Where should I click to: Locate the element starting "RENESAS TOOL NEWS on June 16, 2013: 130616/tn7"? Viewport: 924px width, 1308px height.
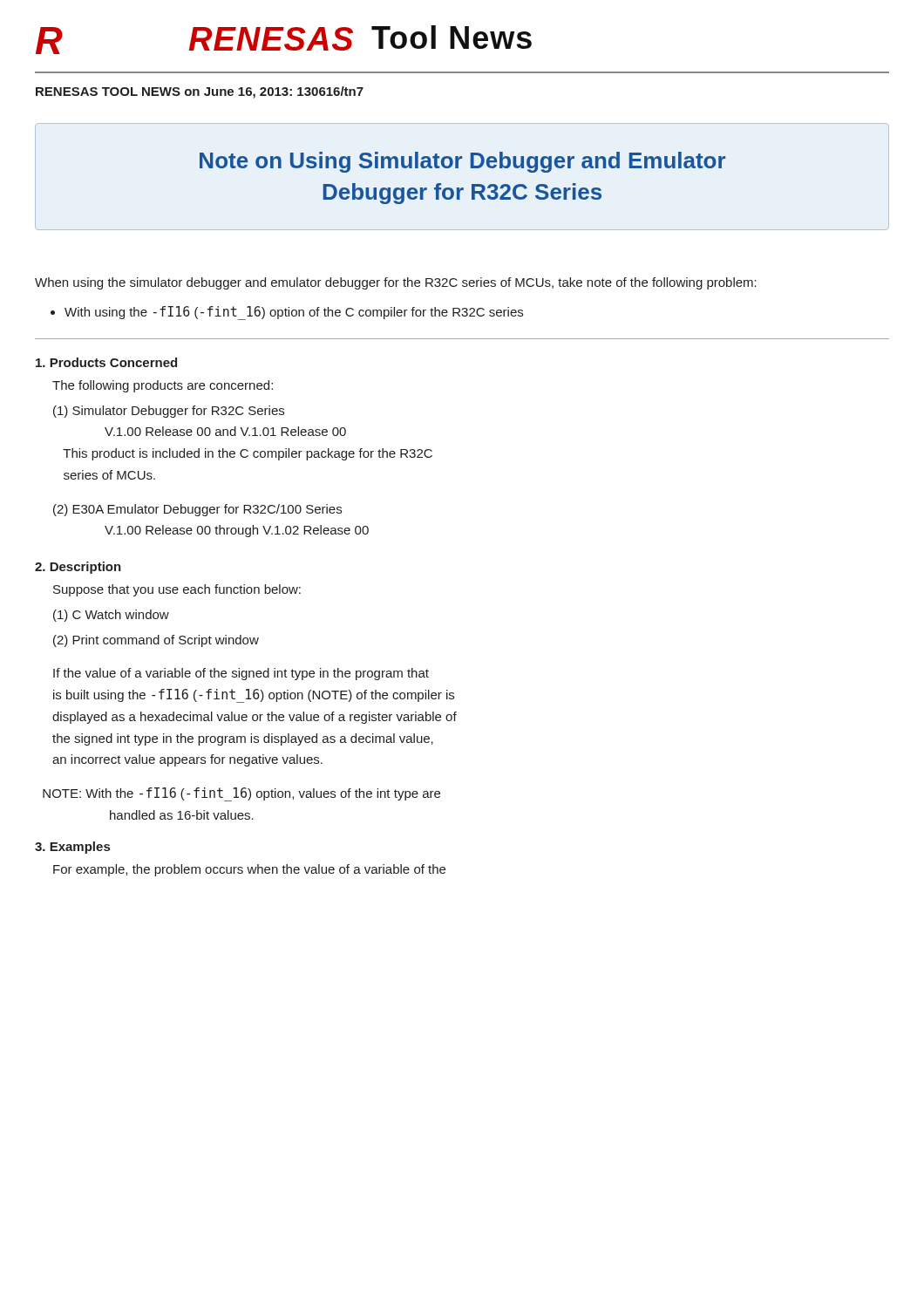199,91
